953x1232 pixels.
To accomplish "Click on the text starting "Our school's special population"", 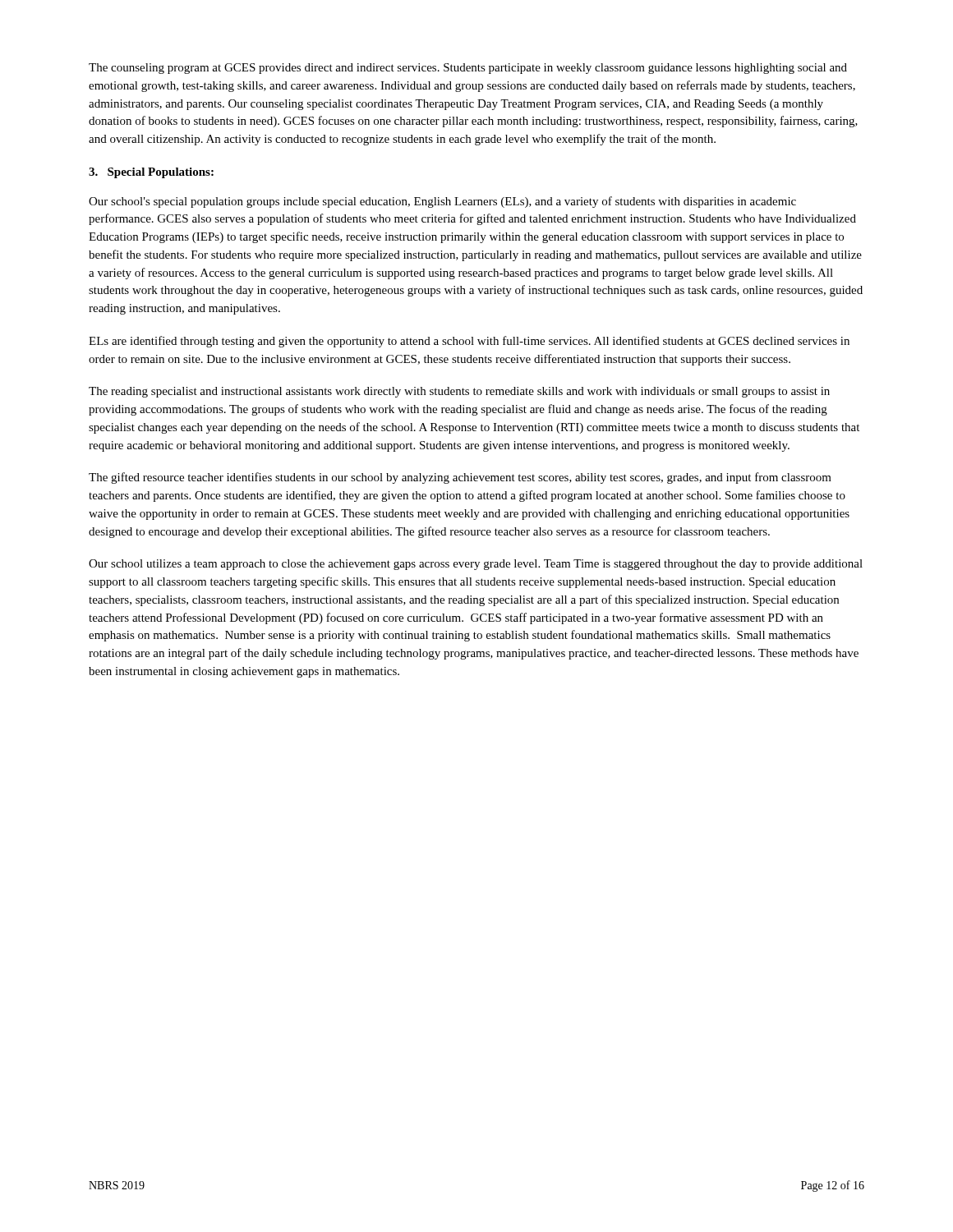I will (x=476, y=254).
